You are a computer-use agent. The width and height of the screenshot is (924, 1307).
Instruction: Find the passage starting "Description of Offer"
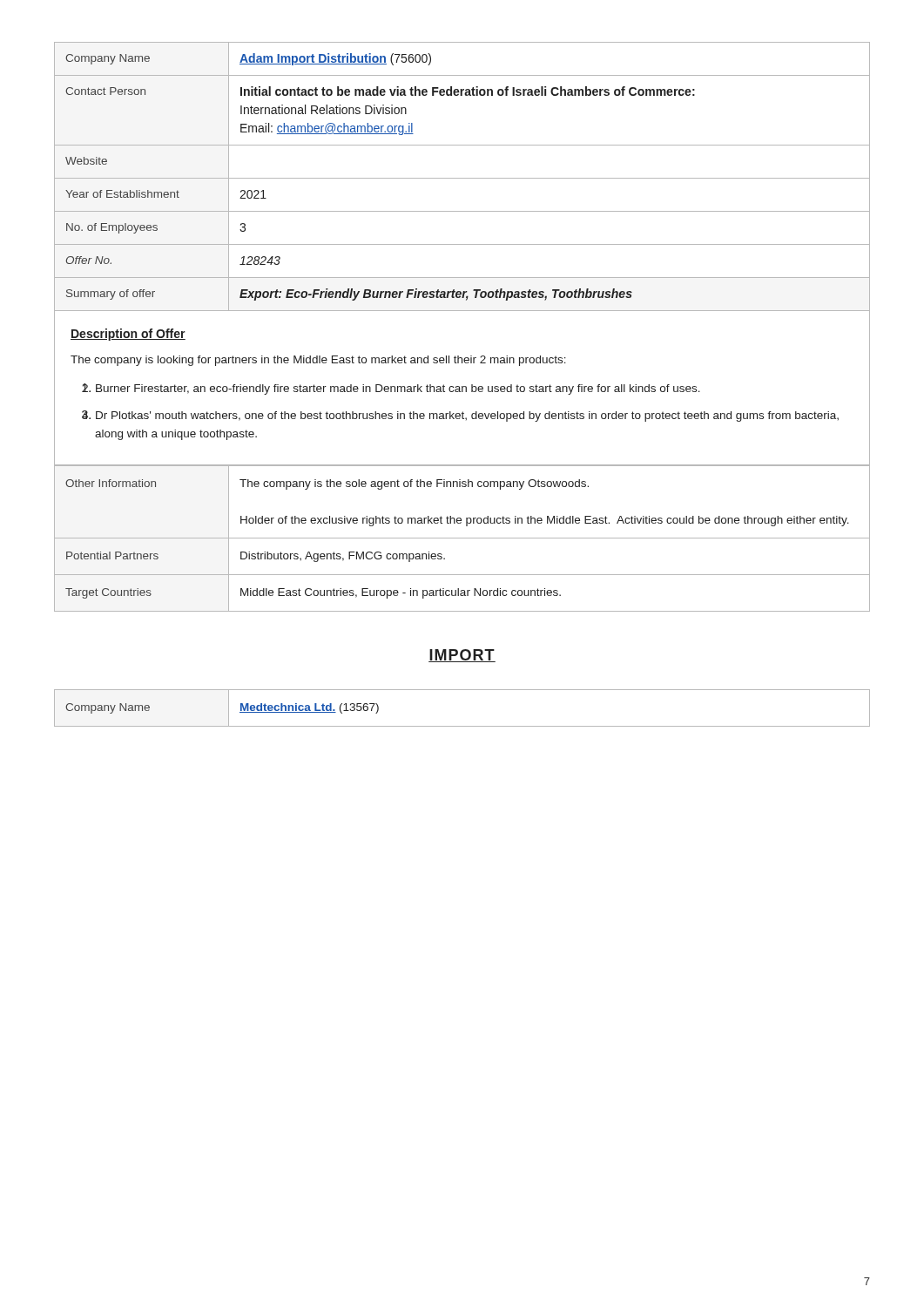click(x=128, y=334)
